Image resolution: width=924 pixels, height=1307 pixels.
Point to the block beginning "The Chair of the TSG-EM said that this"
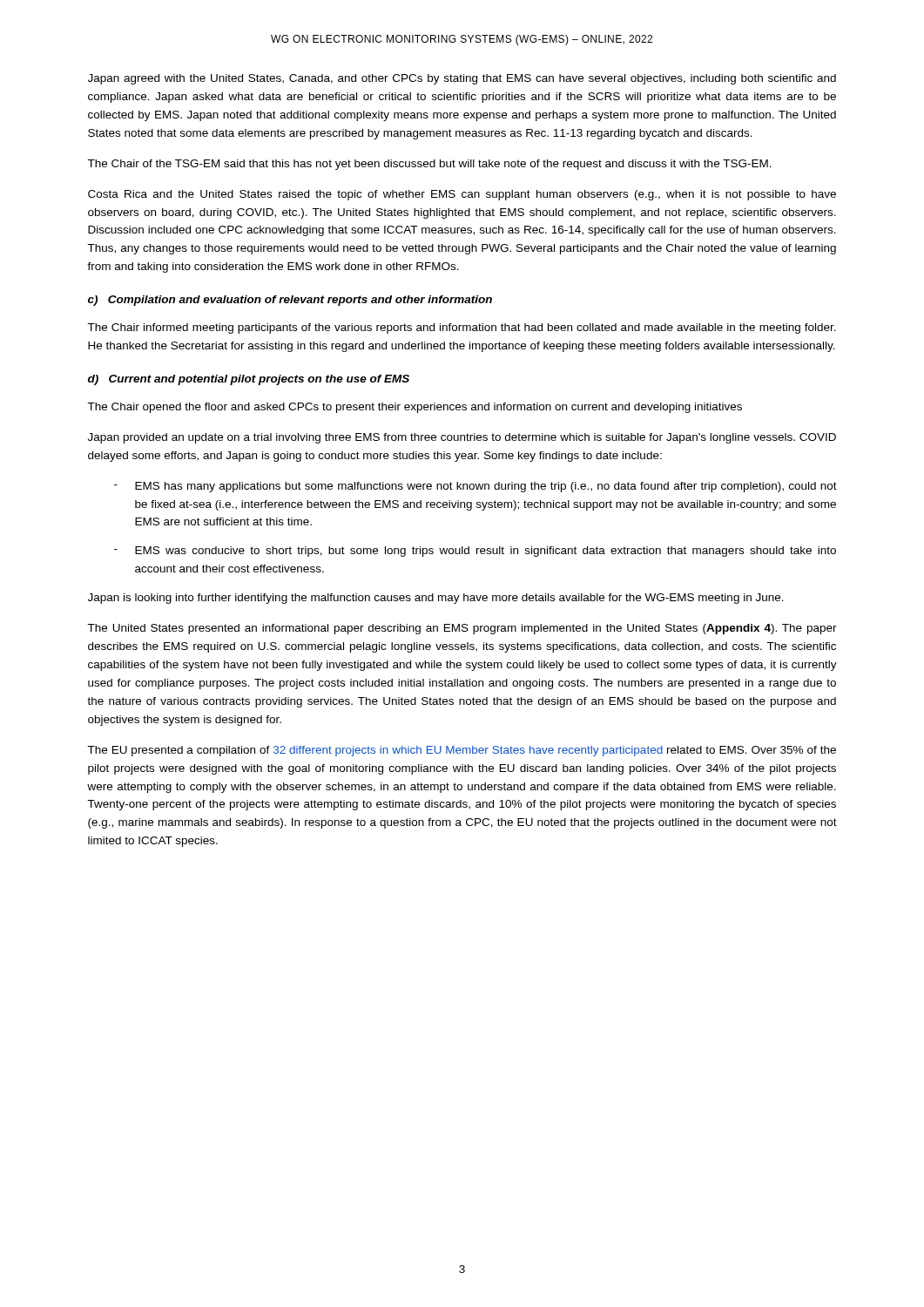[462, 164]
